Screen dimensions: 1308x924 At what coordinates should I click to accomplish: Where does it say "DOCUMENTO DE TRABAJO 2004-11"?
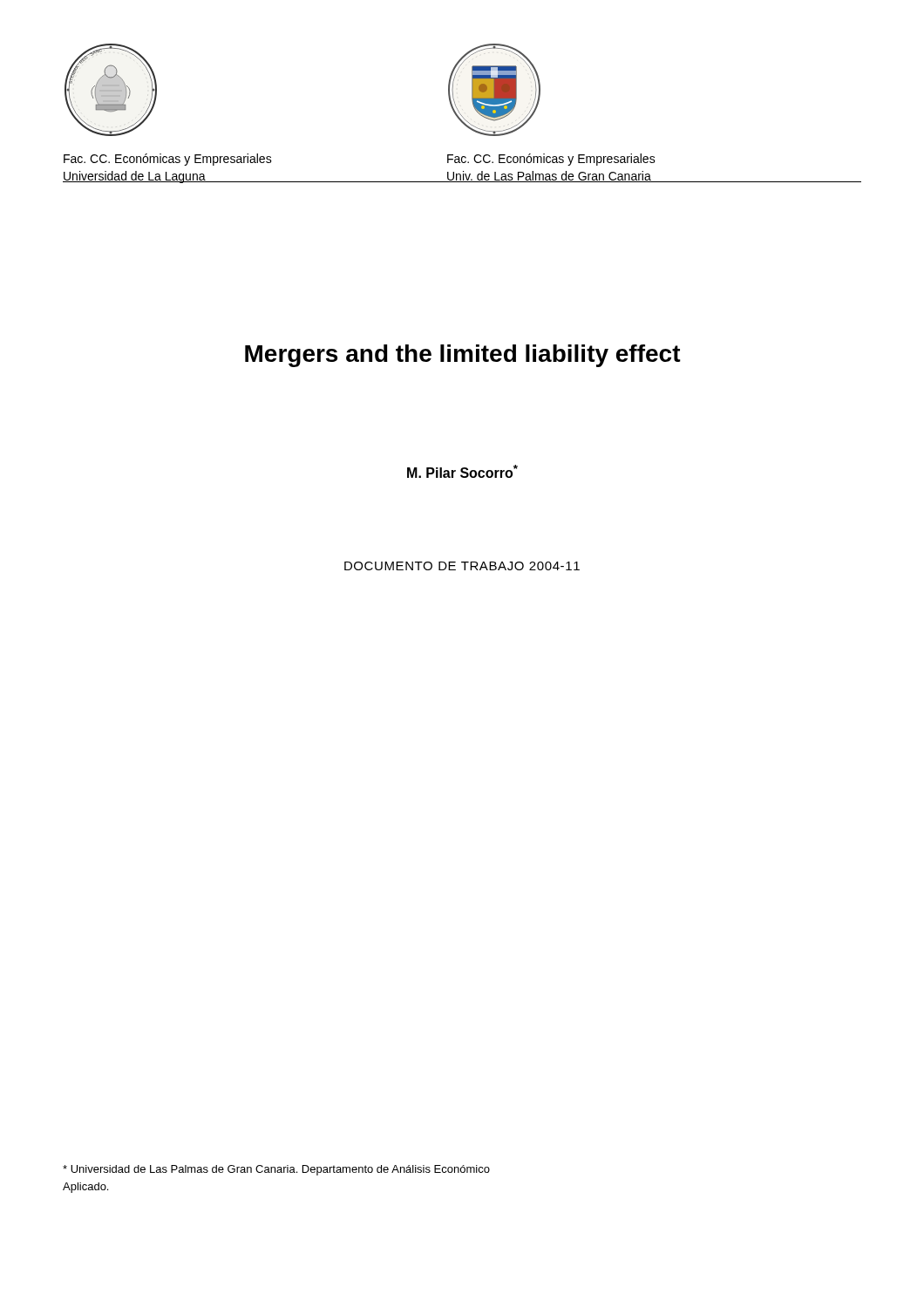coord(462,566)
